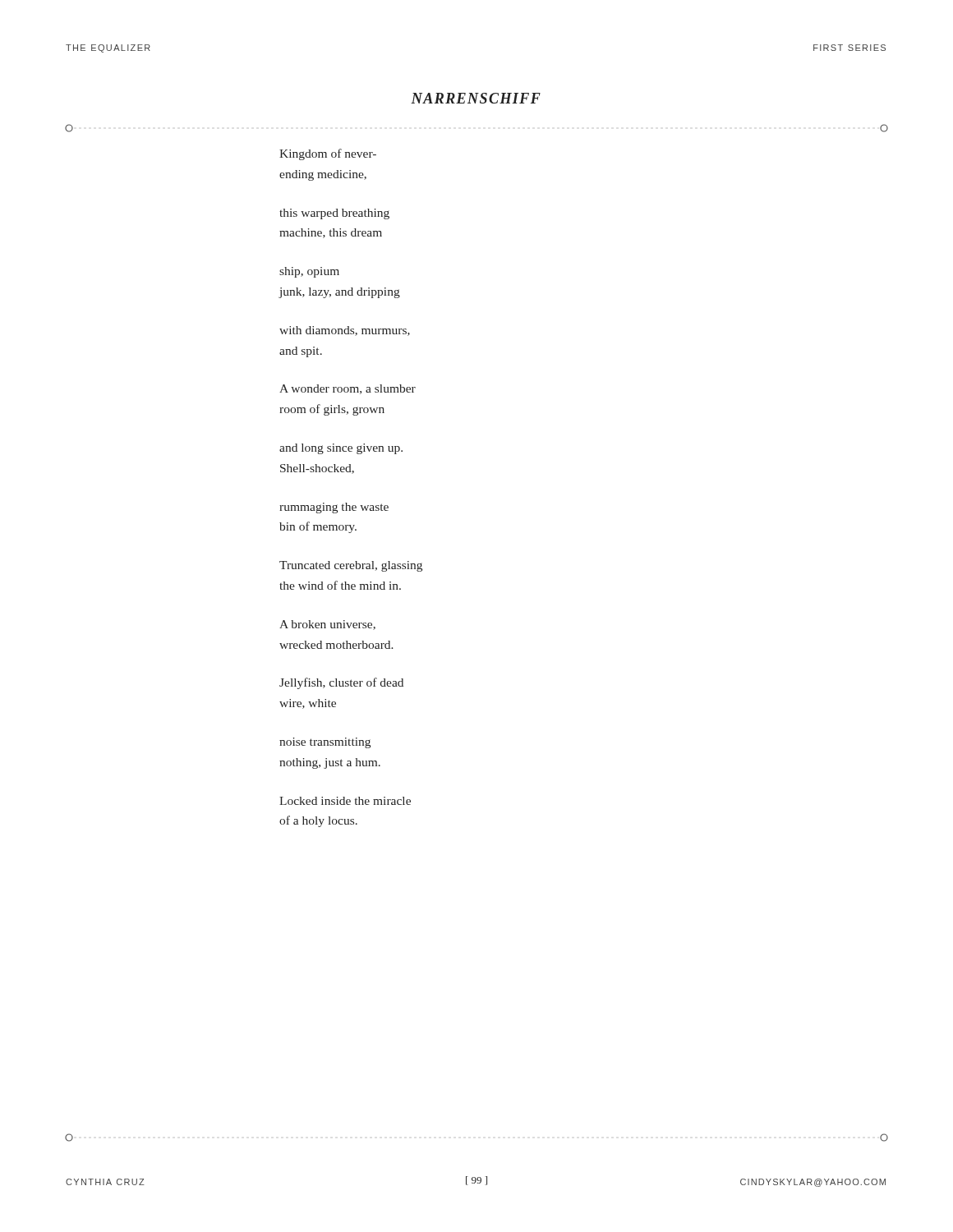
Task: Click on the region starting "Locked inside the miracle of a holy locus."
Action: pos(345,810)
